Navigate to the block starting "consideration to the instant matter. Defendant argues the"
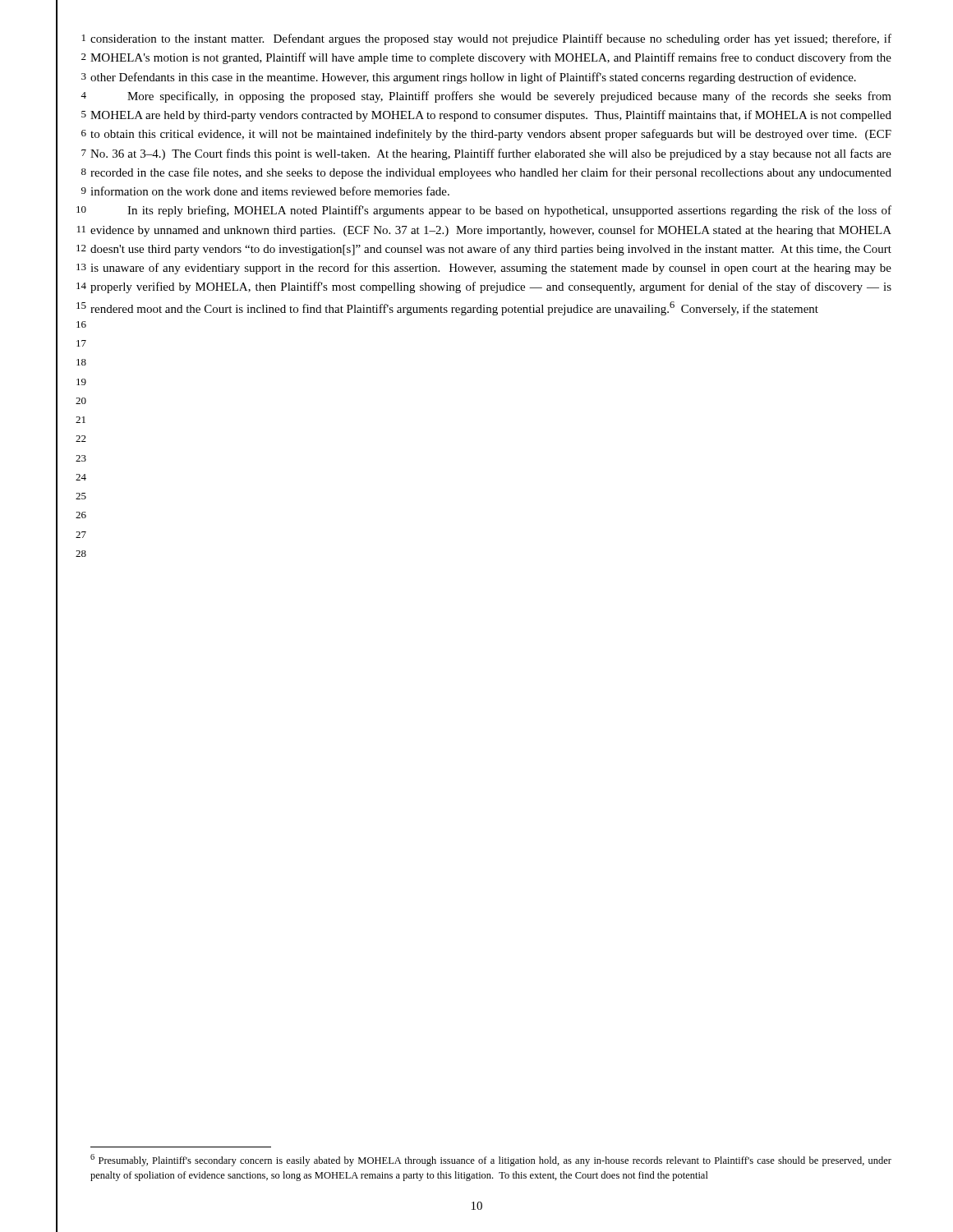 coord(491,58)
